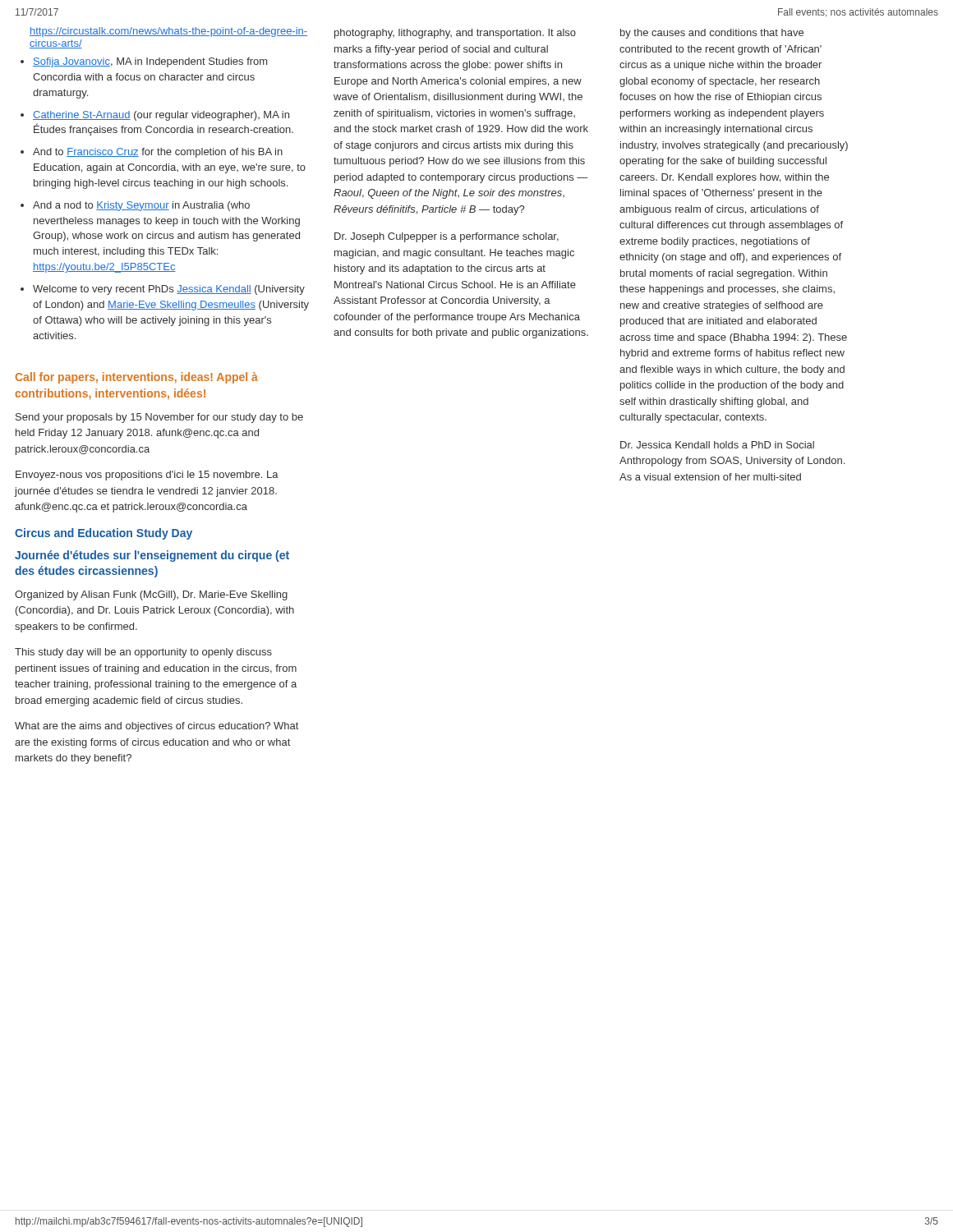Find the text block starting "This study day"
This screenshot has height=1232, width=953.
(x=156, y=676)
